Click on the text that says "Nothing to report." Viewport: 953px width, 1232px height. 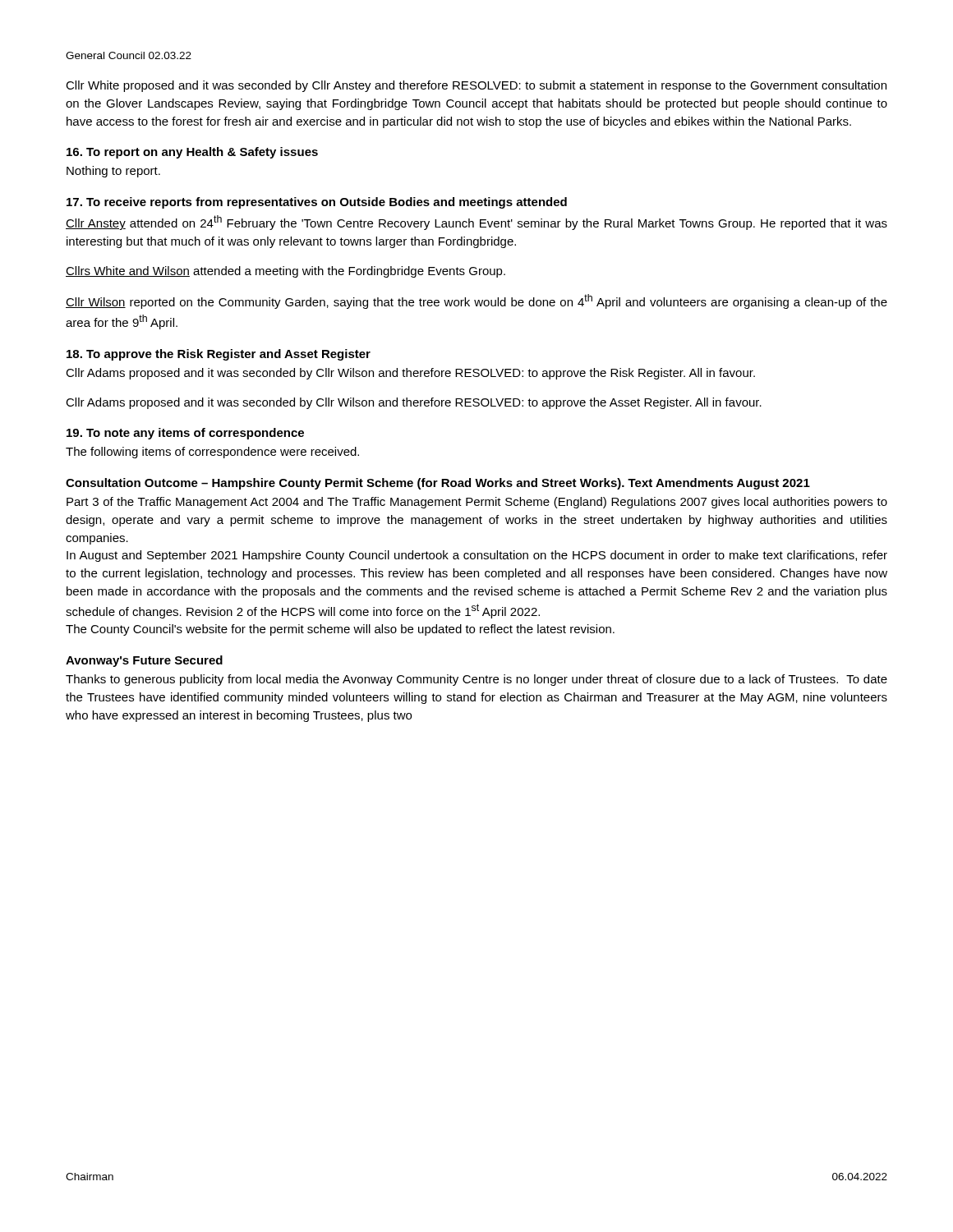point(113,171)
